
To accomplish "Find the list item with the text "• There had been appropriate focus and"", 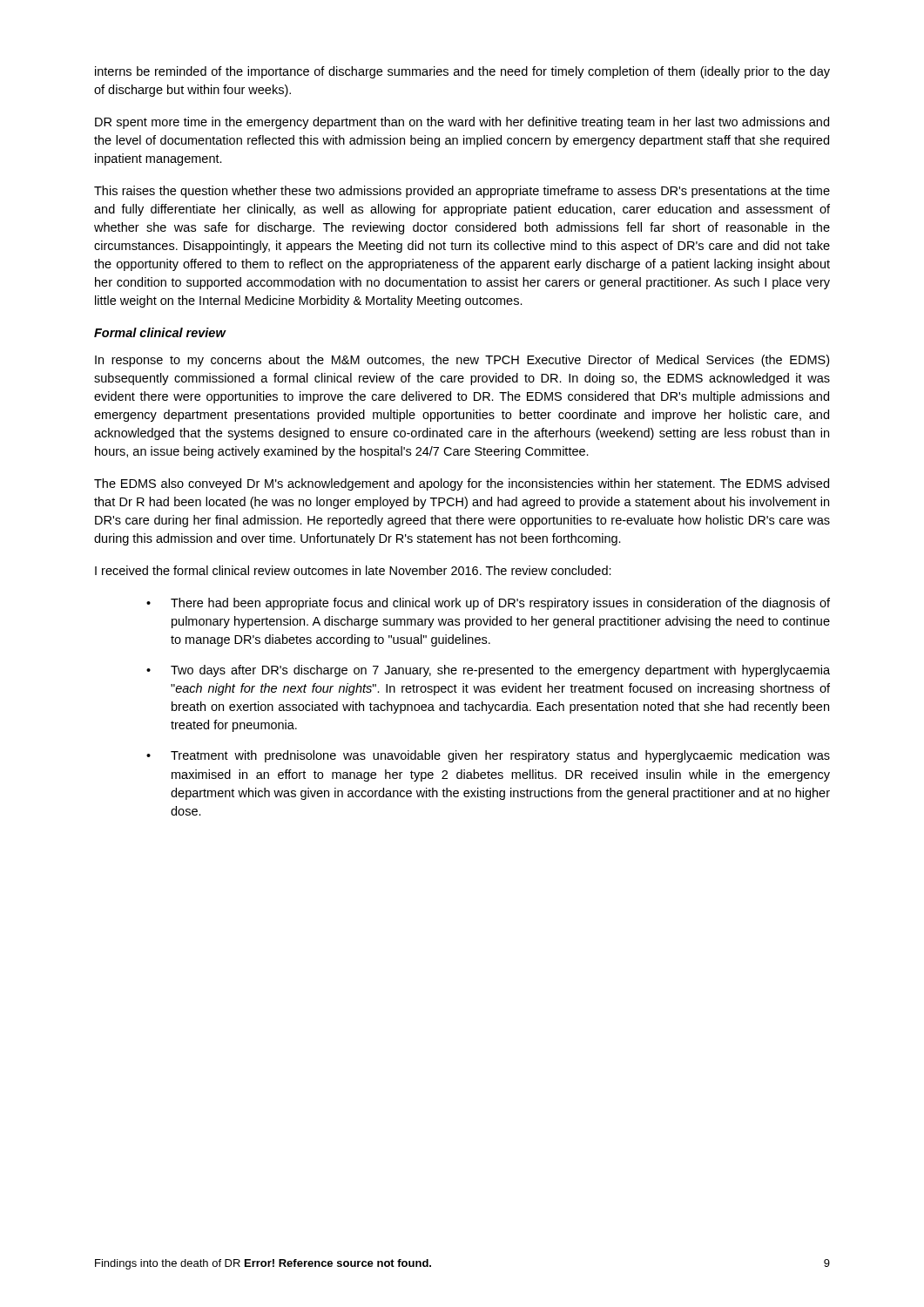I will click(488, 622).
